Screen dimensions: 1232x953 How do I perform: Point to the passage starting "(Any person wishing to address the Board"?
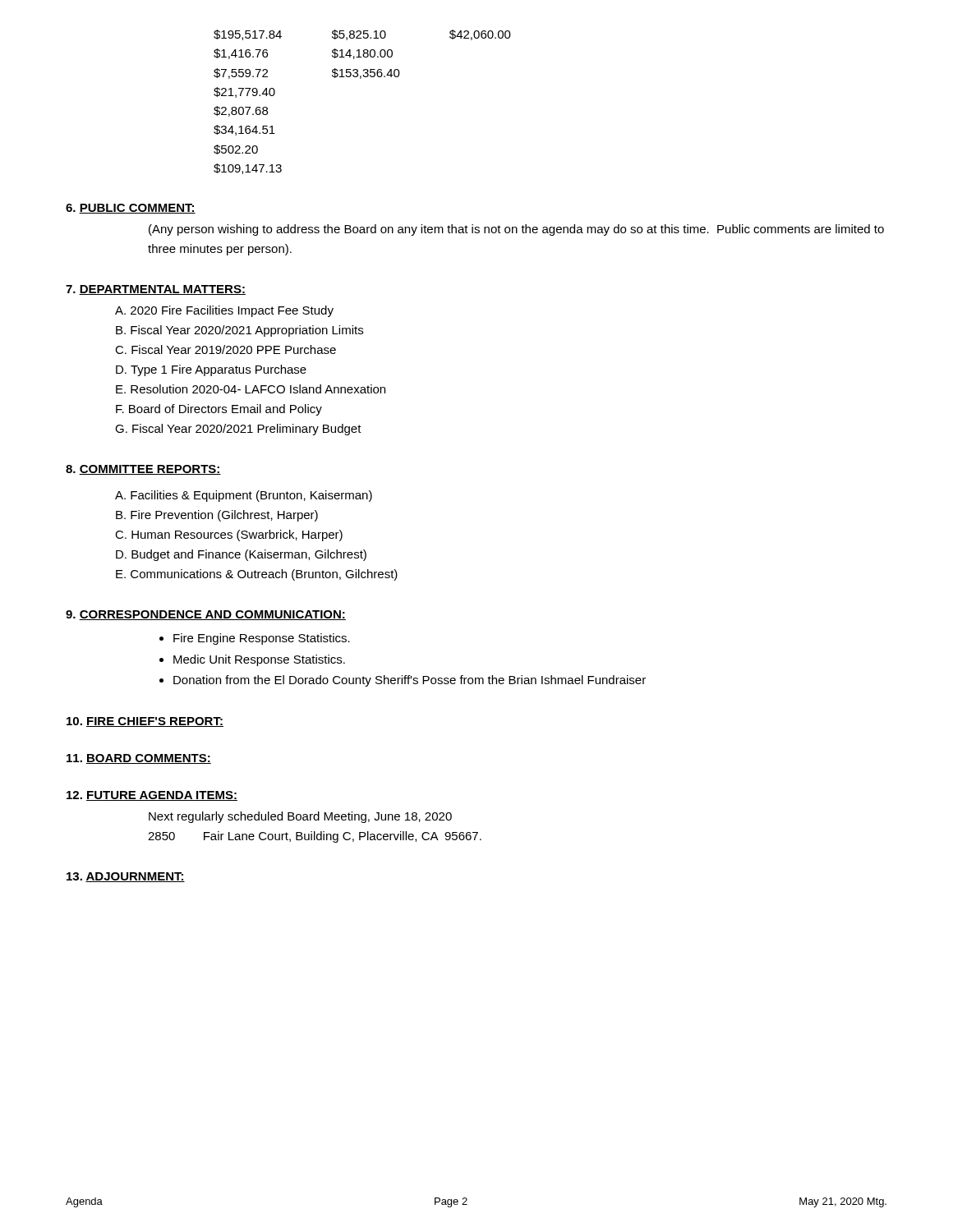click(518, 239)
